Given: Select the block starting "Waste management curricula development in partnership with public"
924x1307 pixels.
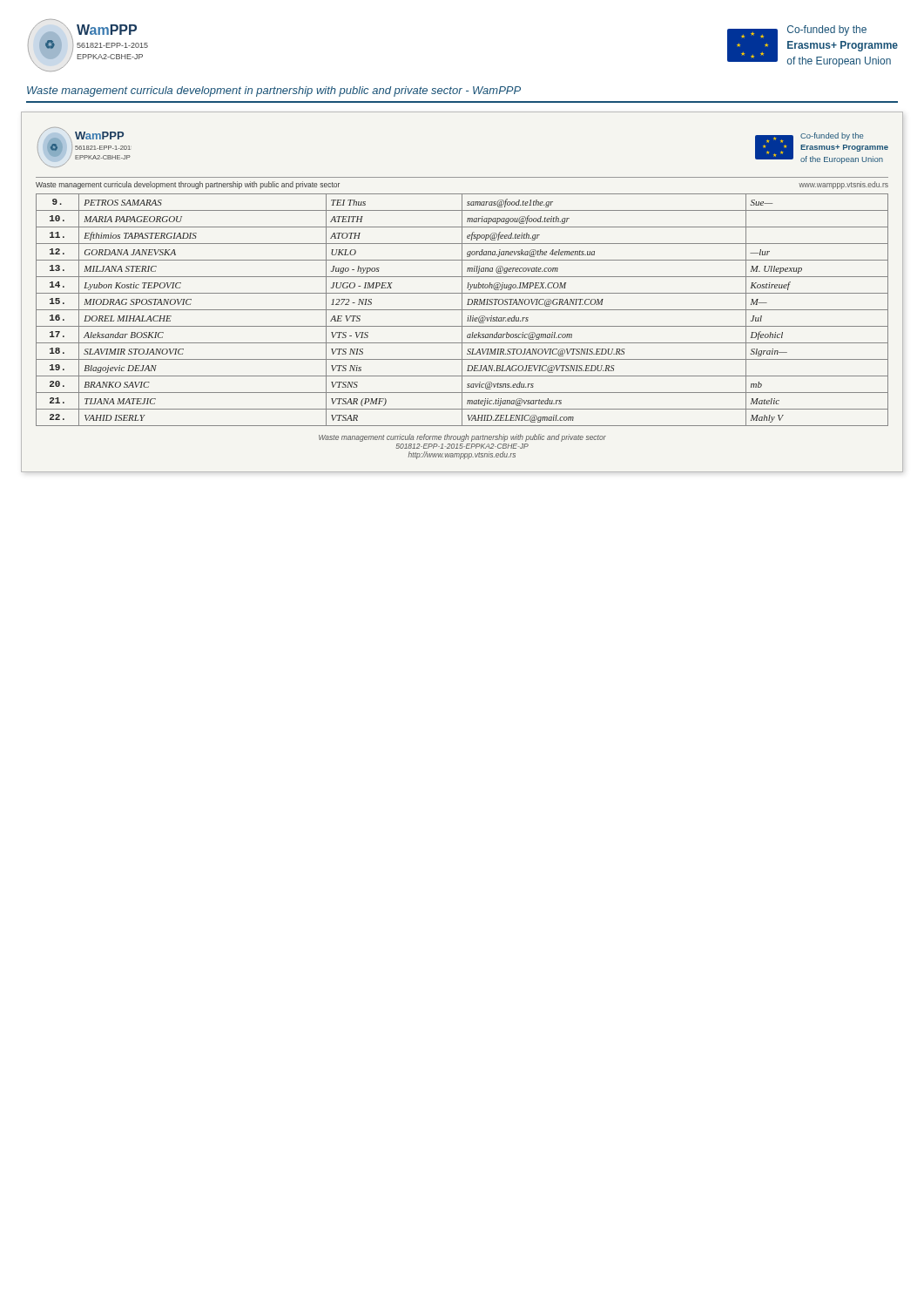Looking at the screenshot, I should click(x=274, y=90).
